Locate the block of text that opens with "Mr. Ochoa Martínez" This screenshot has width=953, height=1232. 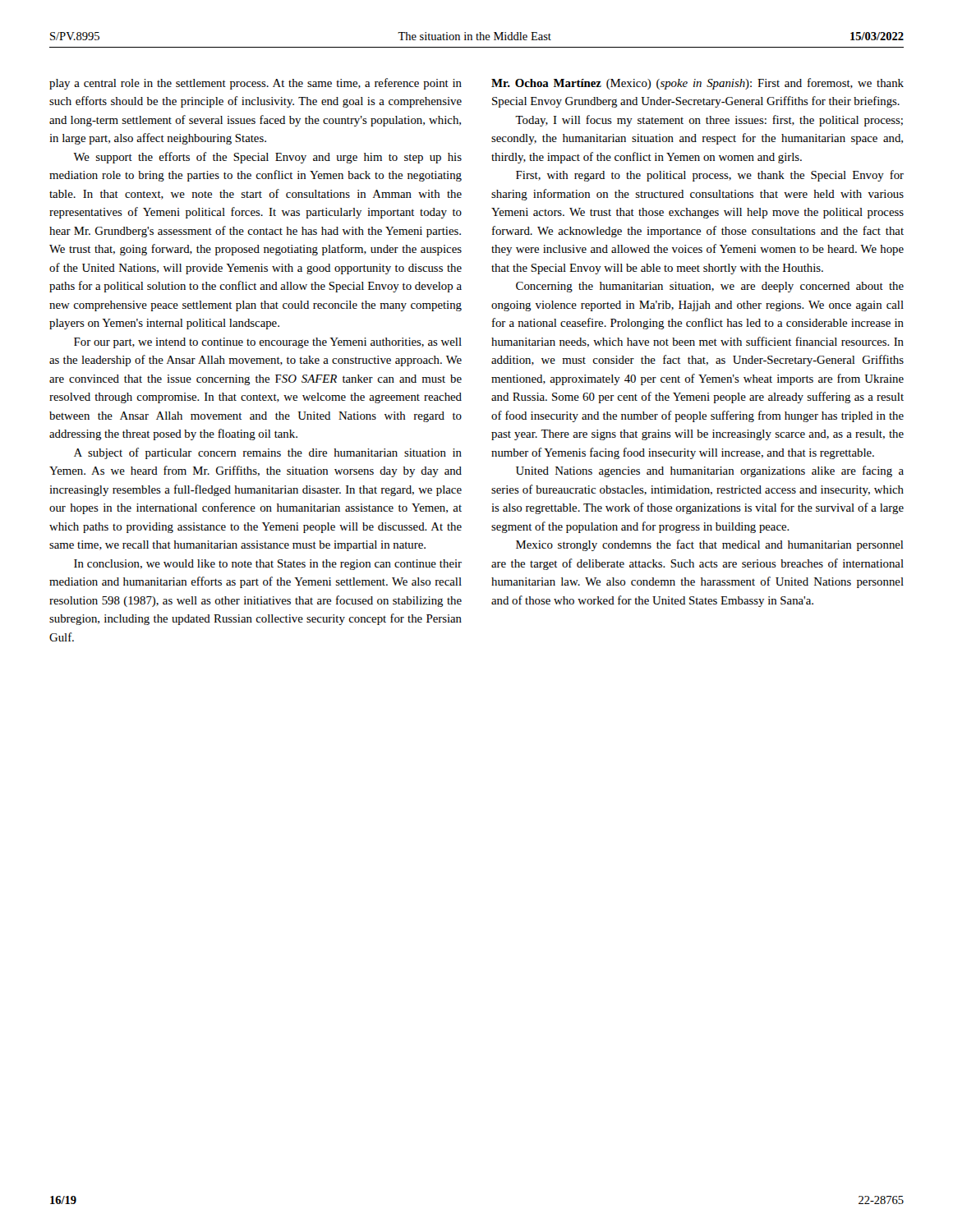tap(698, 92)
